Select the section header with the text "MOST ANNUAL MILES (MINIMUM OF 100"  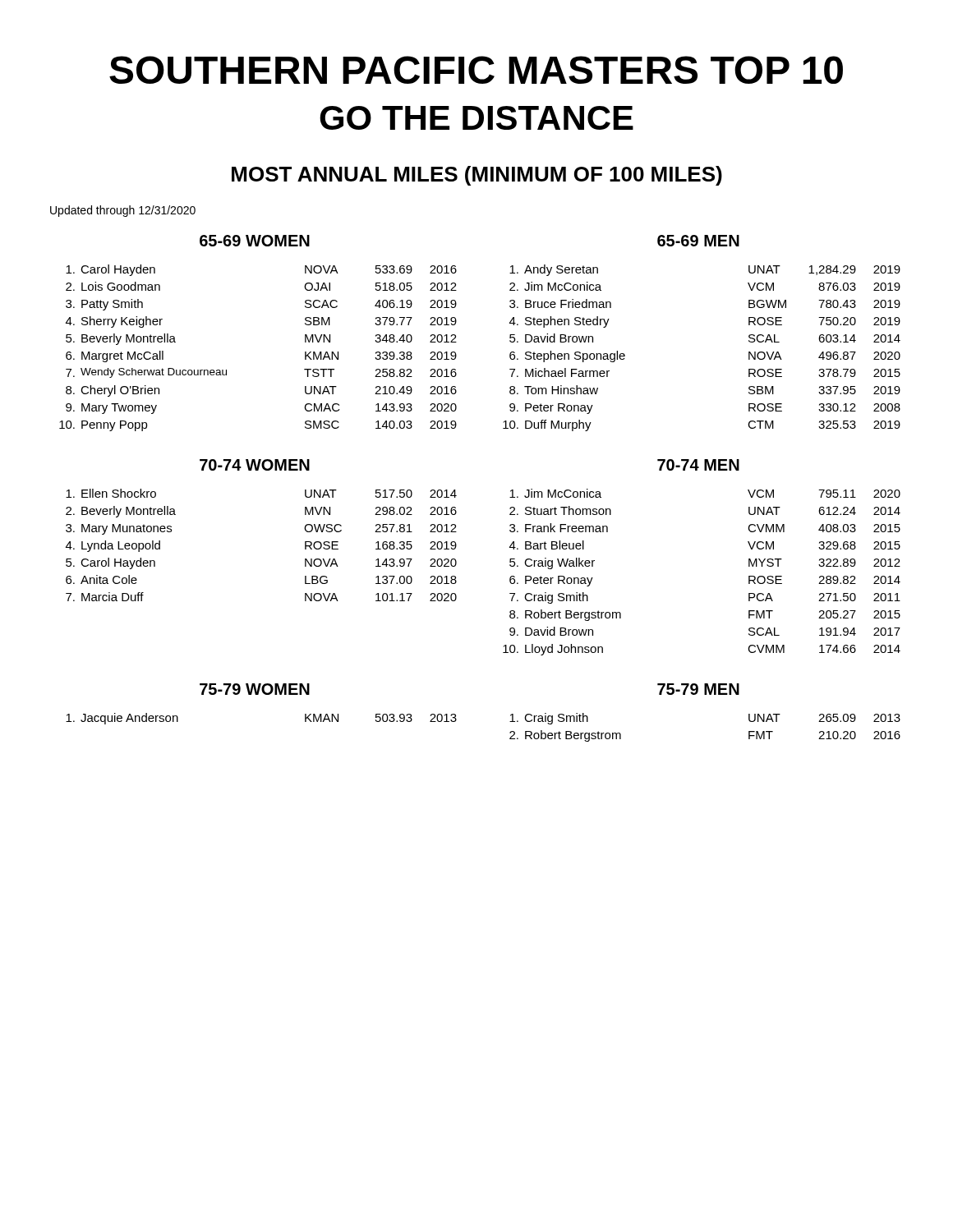click(476, 174)
